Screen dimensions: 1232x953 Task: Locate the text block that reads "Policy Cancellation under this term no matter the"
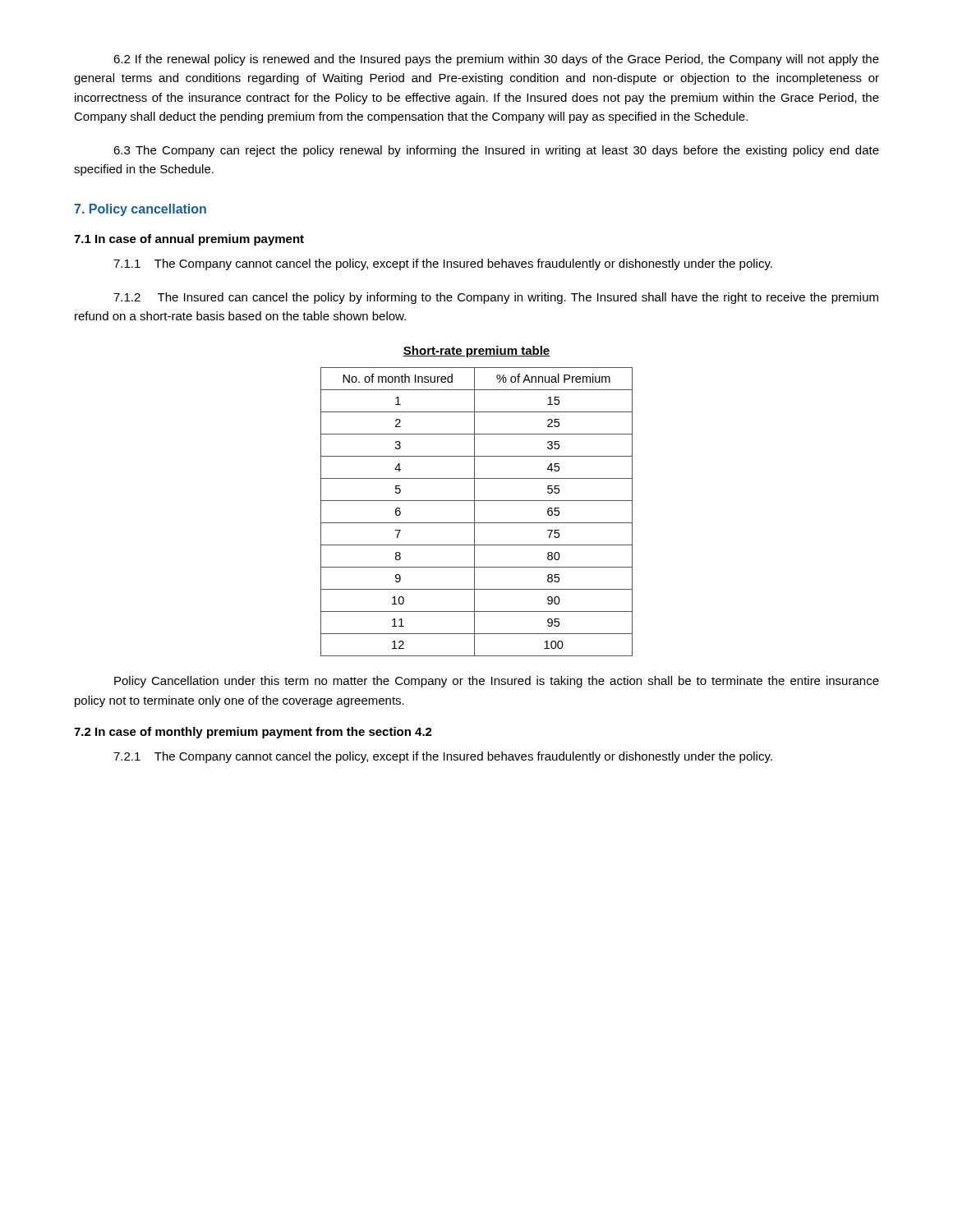[476, 690]
